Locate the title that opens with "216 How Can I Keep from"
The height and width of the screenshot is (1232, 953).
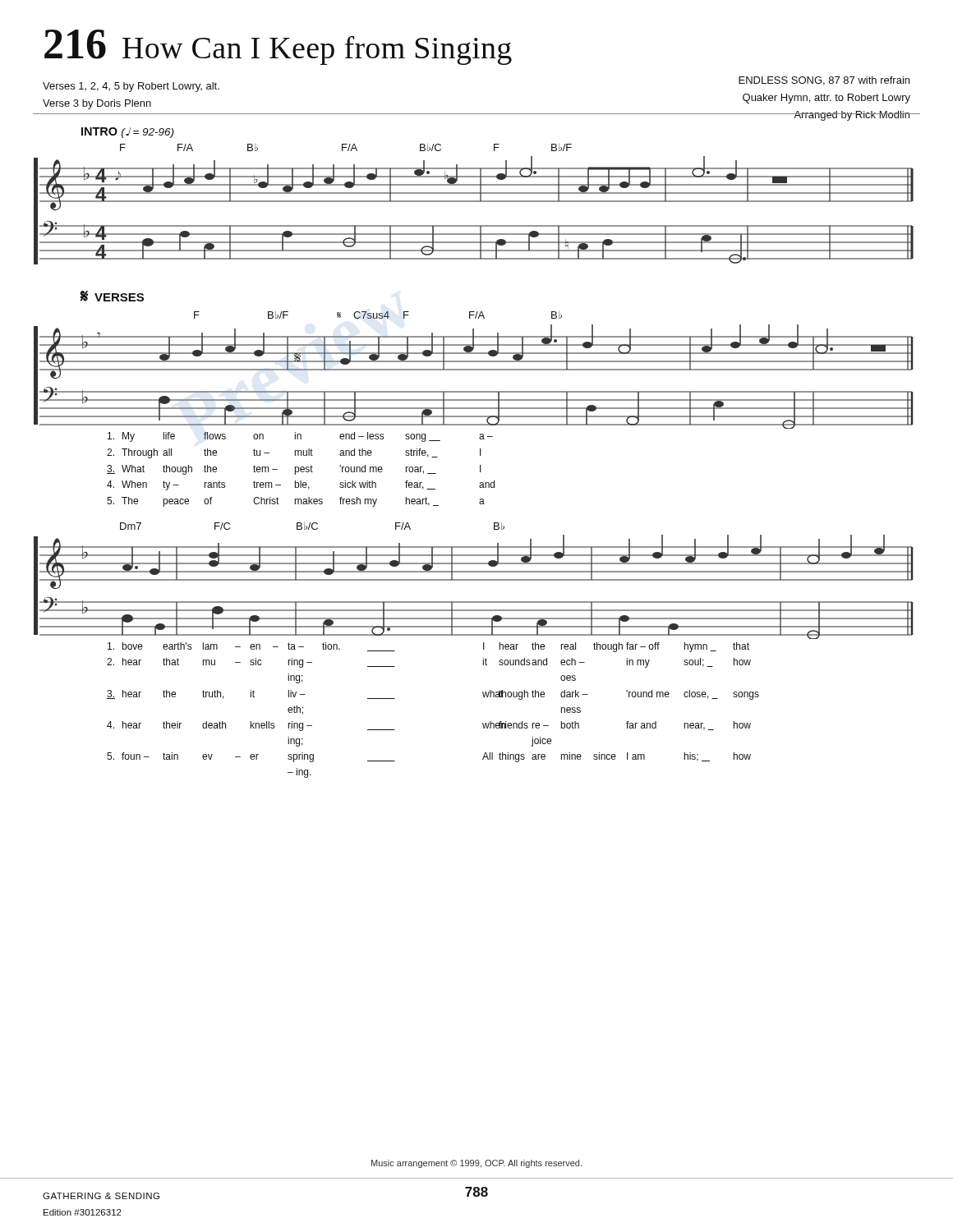(278, 44)
